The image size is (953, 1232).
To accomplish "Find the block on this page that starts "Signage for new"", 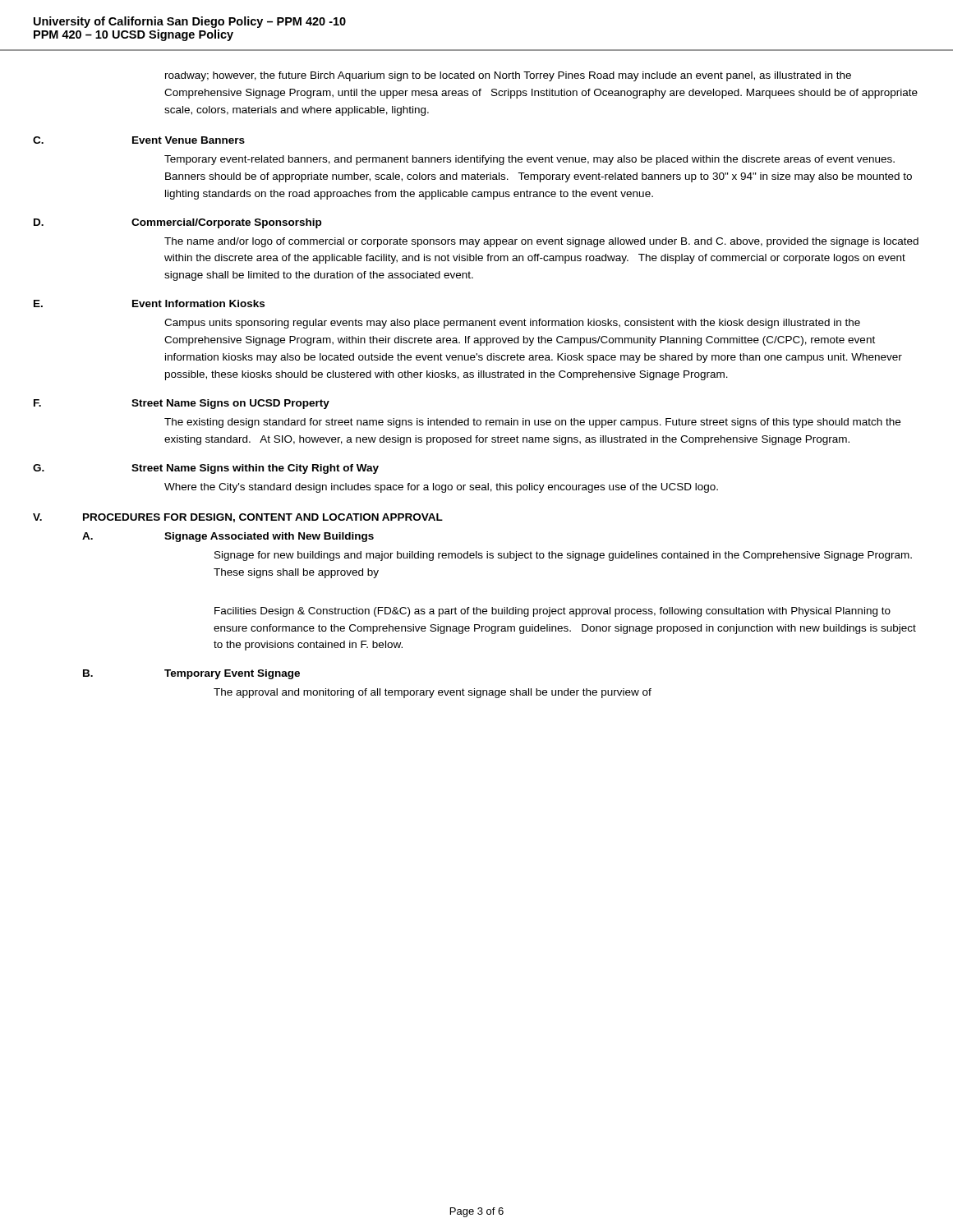I will (x=563, y=563).
